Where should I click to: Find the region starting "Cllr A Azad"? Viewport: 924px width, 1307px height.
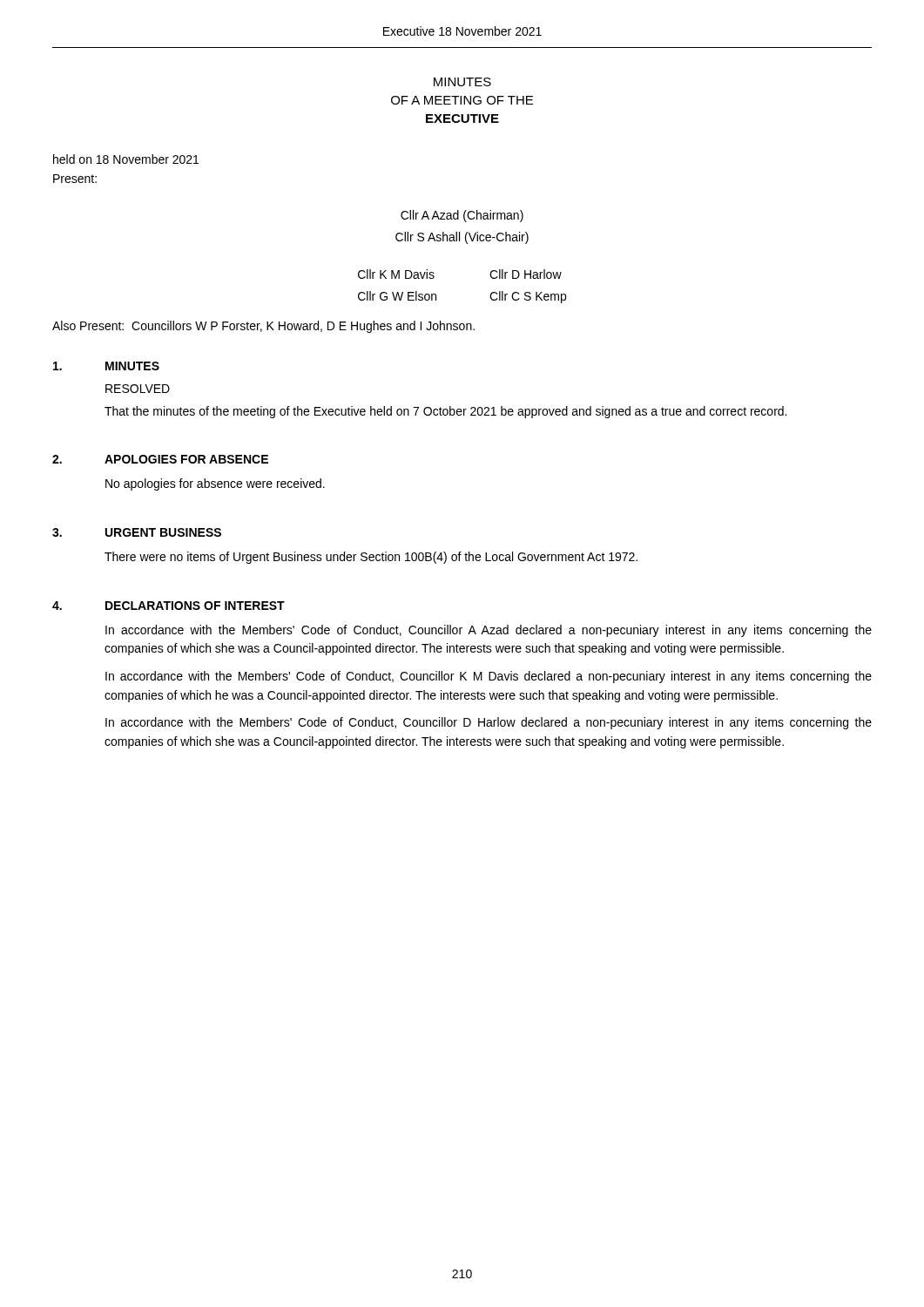pyautogui.click(x=462, y=226)
